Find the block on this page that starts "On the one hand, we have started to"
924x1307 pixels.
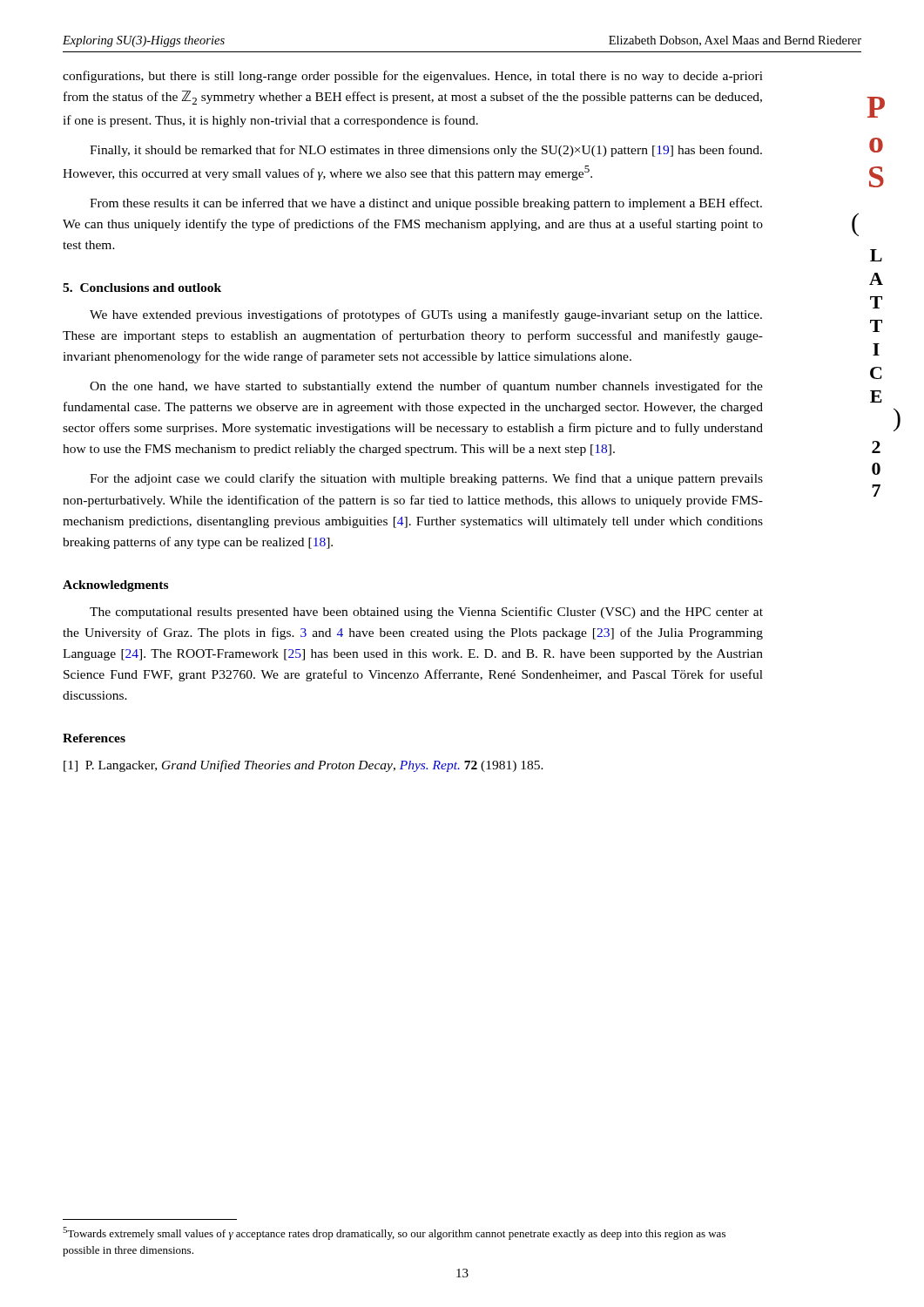pyautogui.click(x=413, y=418)
